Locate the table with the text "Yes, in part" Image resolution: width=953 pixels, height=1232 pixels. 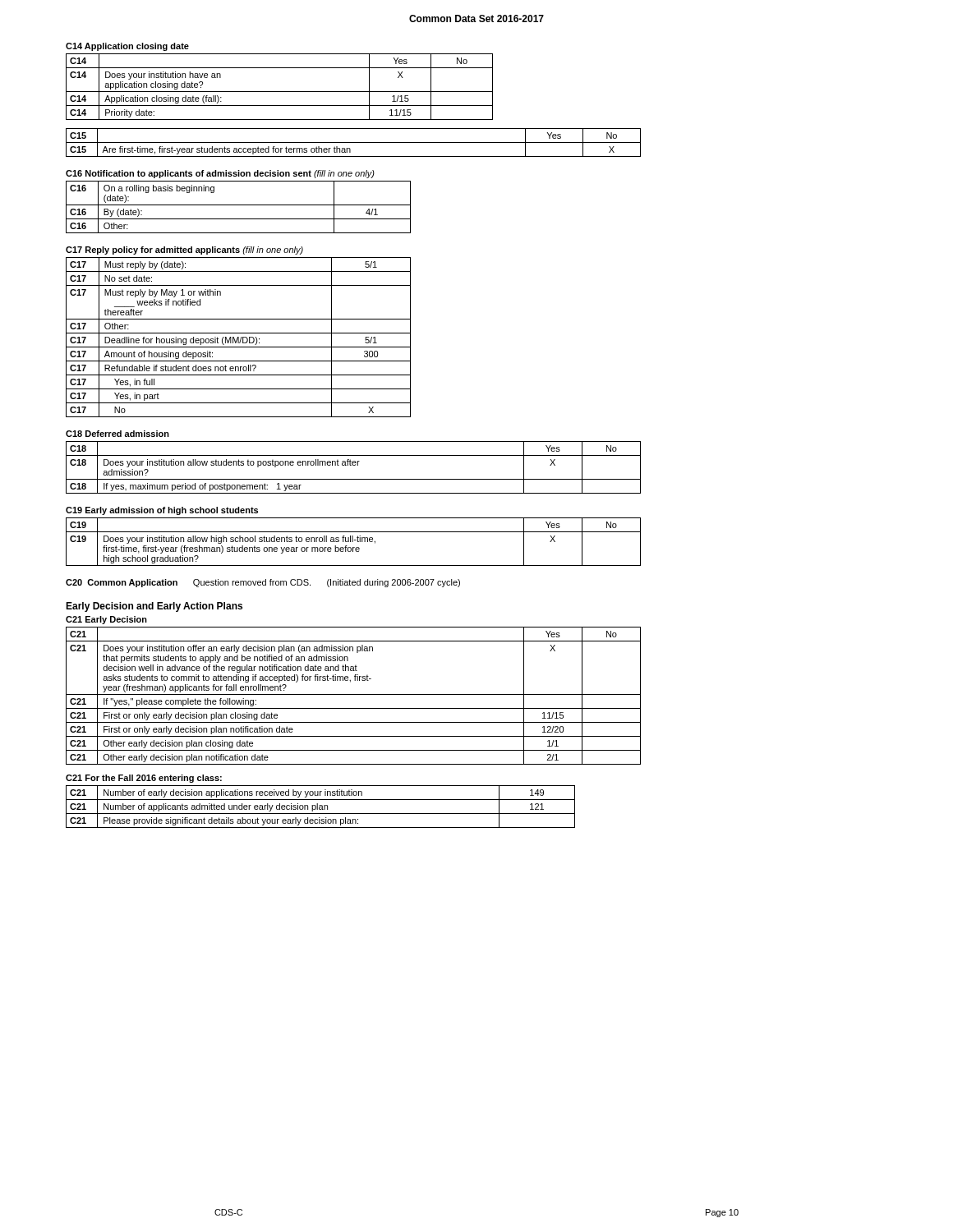pos(476,337)
